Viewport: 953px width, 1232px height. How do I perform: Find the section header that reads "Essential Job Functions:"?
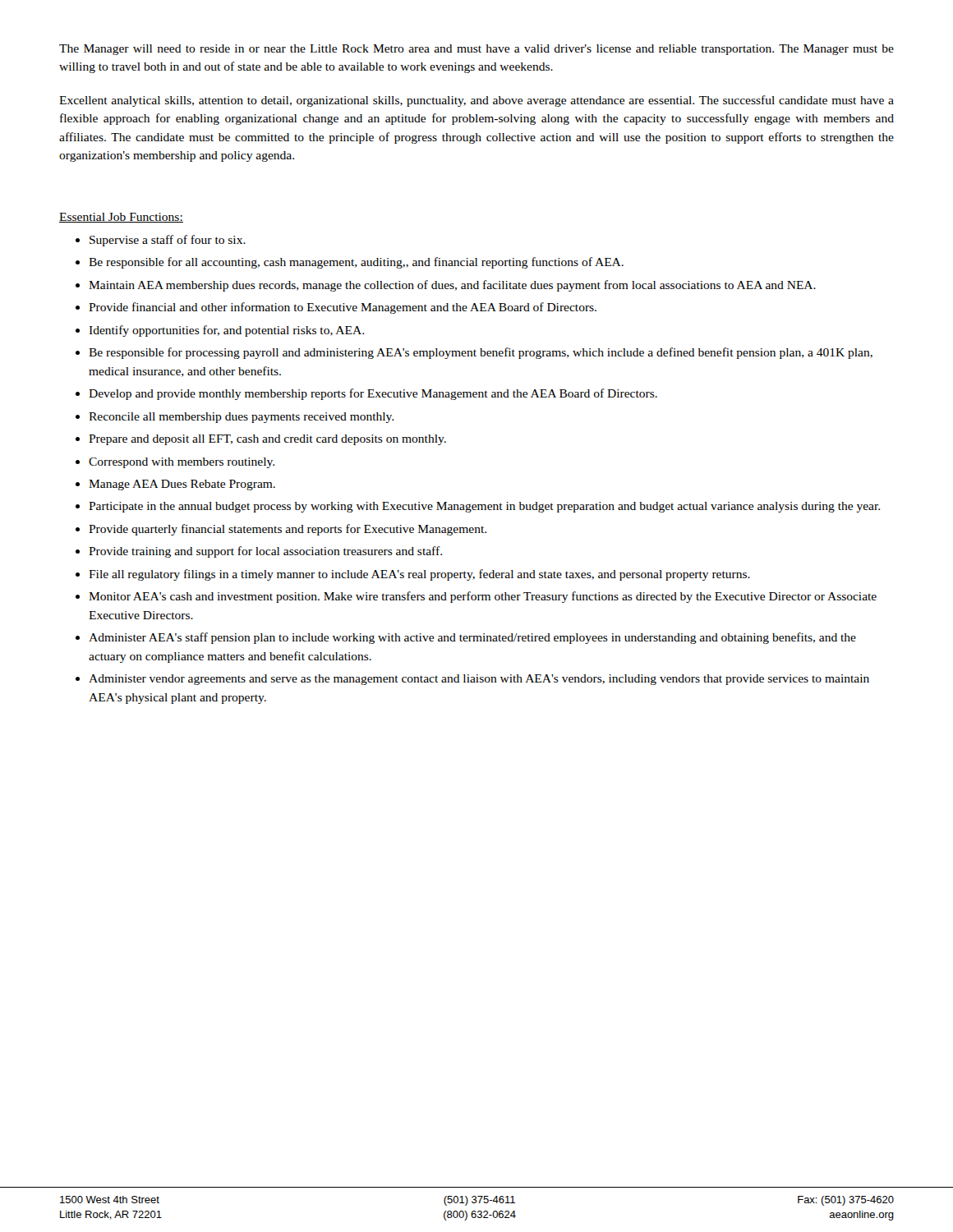pos(121,216)
